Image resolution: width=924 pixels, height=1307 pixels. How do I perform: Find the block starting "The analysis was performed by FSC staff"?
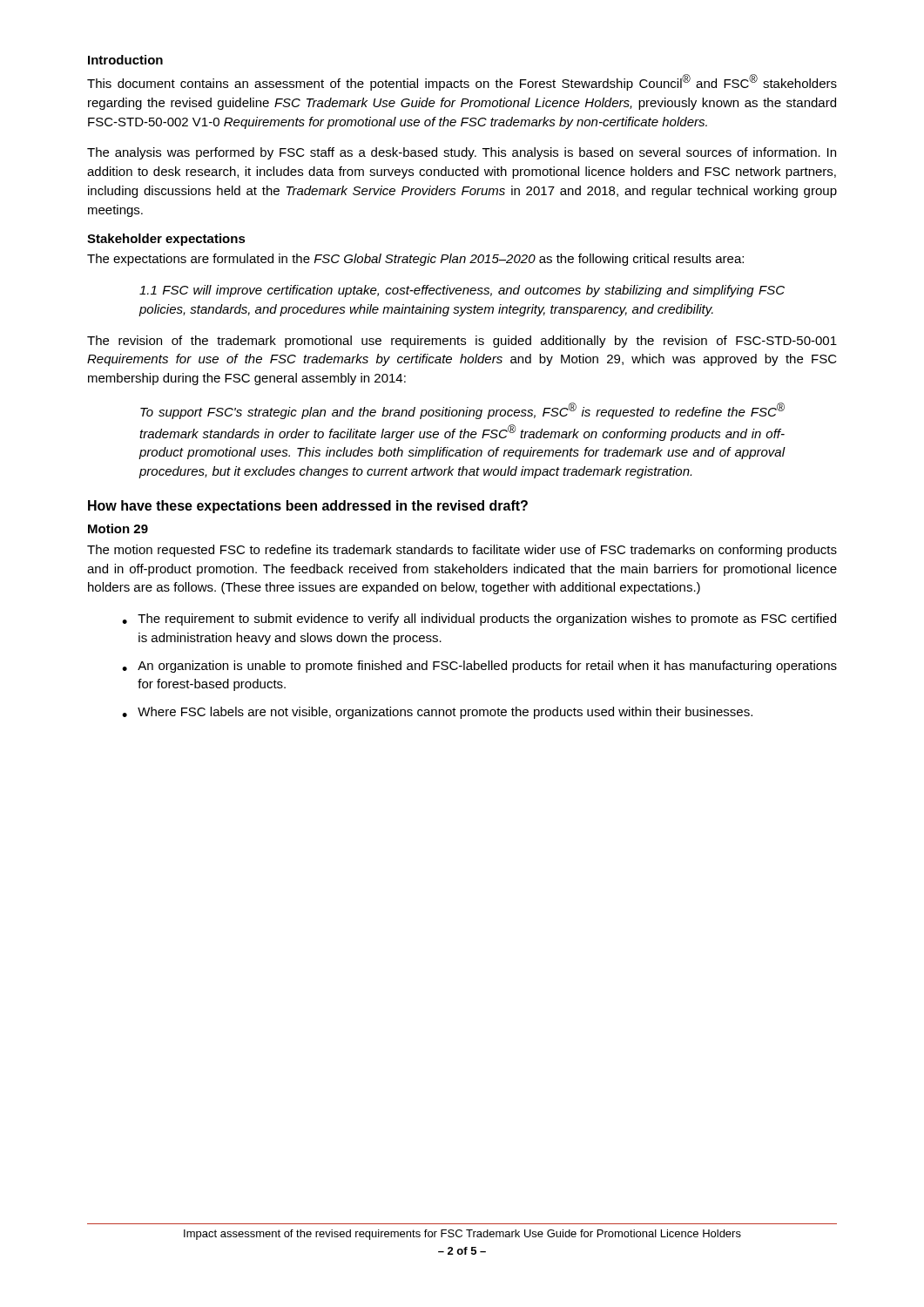click(x=462, y=181)
